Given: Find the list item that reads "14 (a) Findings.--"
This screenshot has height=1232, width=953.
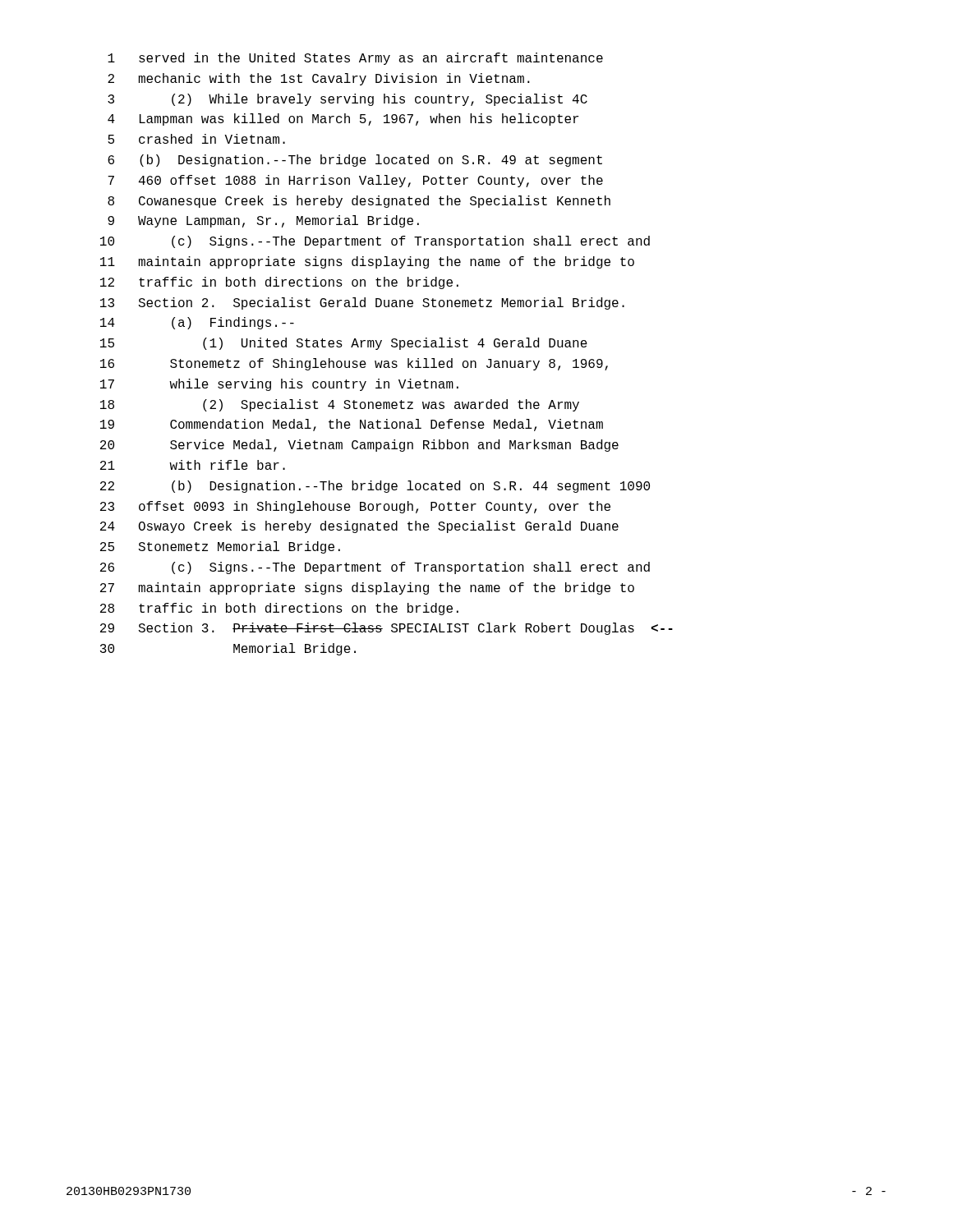Looking at the screenshot, I should (x=112, y=323).
